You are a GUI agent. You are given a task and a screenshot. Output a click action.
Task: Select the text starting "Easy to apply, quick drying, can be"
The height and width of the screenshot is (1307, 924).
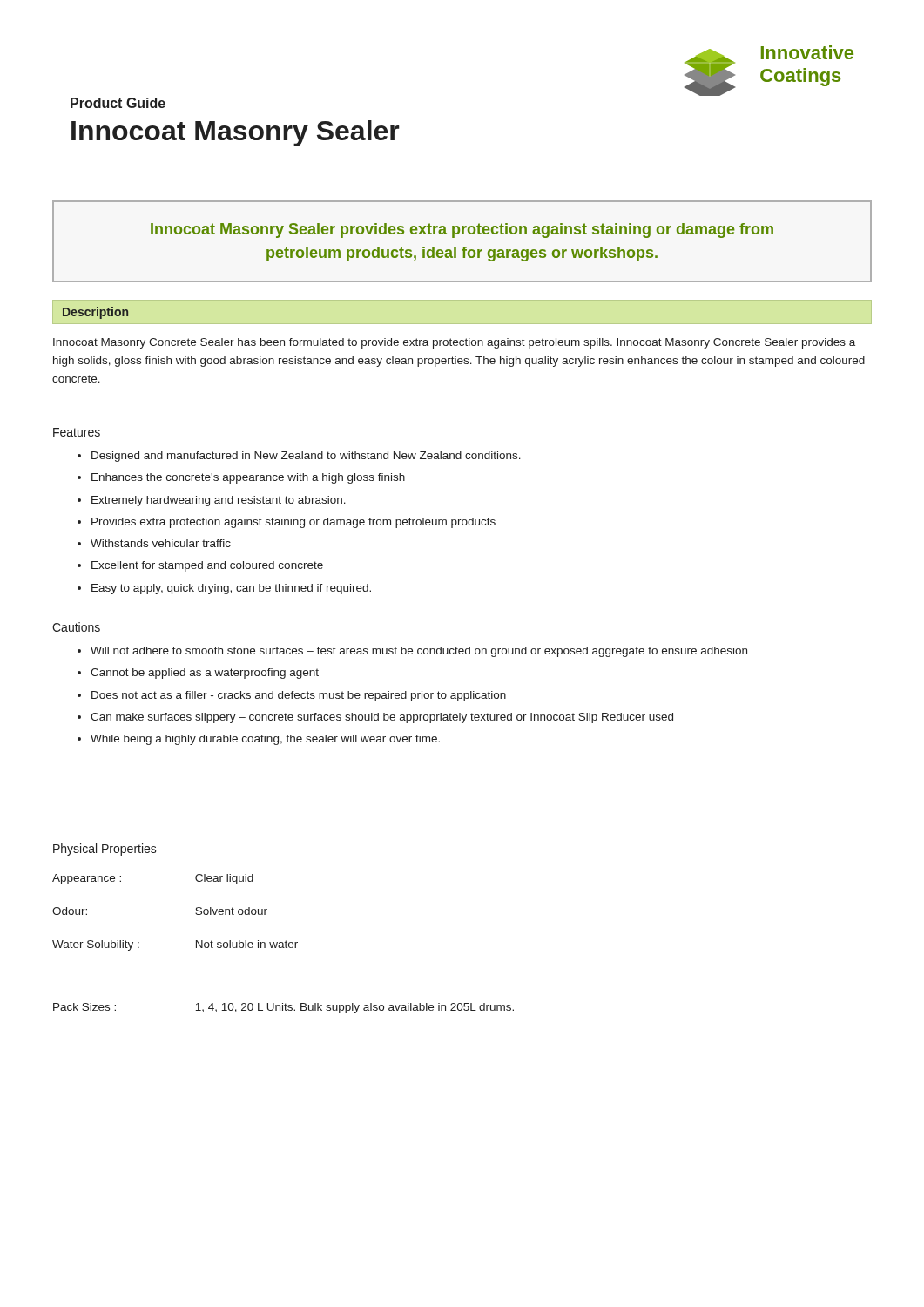pos(231,587)
